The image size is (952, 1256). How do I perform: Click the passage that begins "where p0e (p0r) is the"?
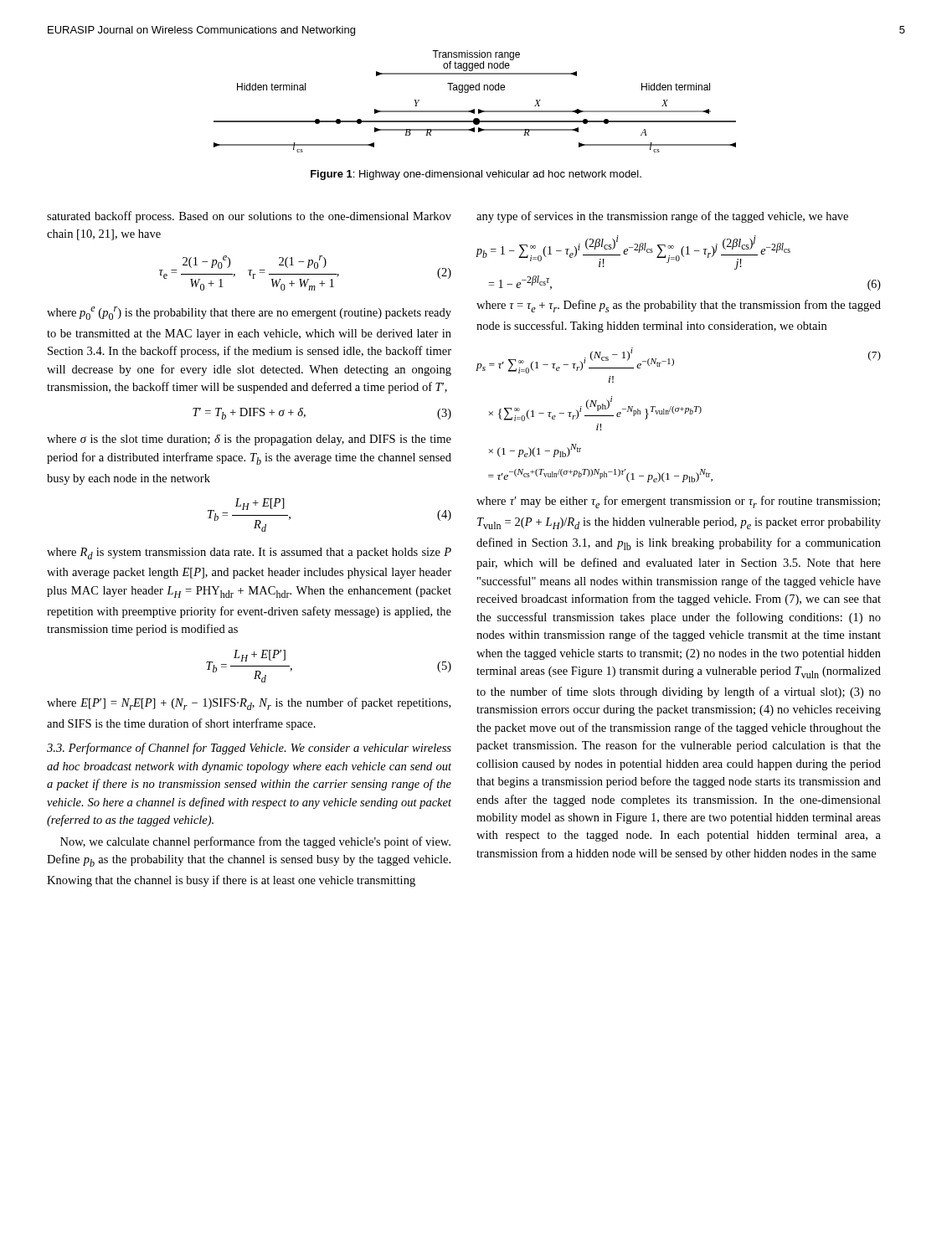click(x=249, y=348)
